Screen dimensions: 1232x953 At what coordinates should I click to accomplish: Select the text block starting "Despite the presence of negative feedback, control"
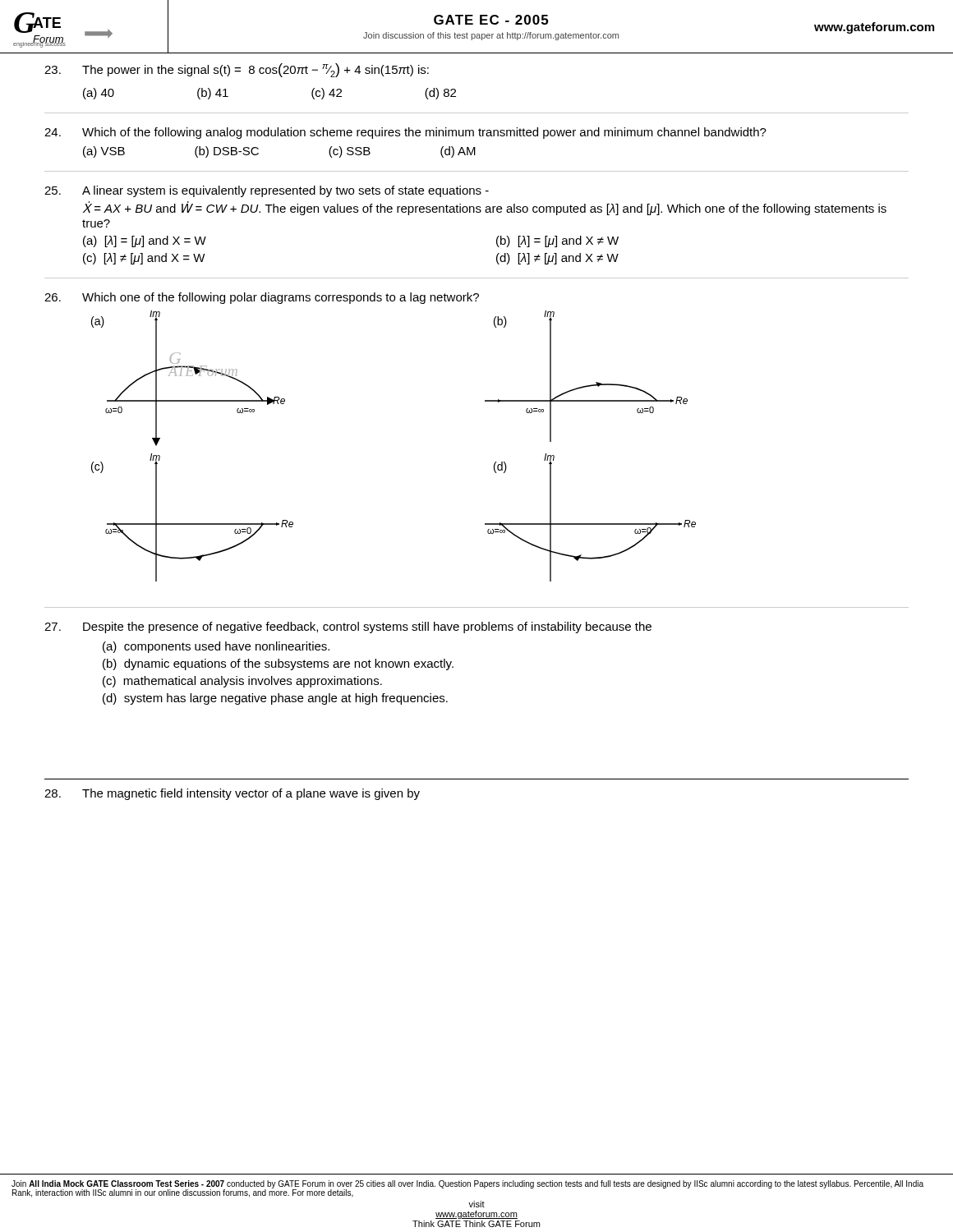coord(348,626)
